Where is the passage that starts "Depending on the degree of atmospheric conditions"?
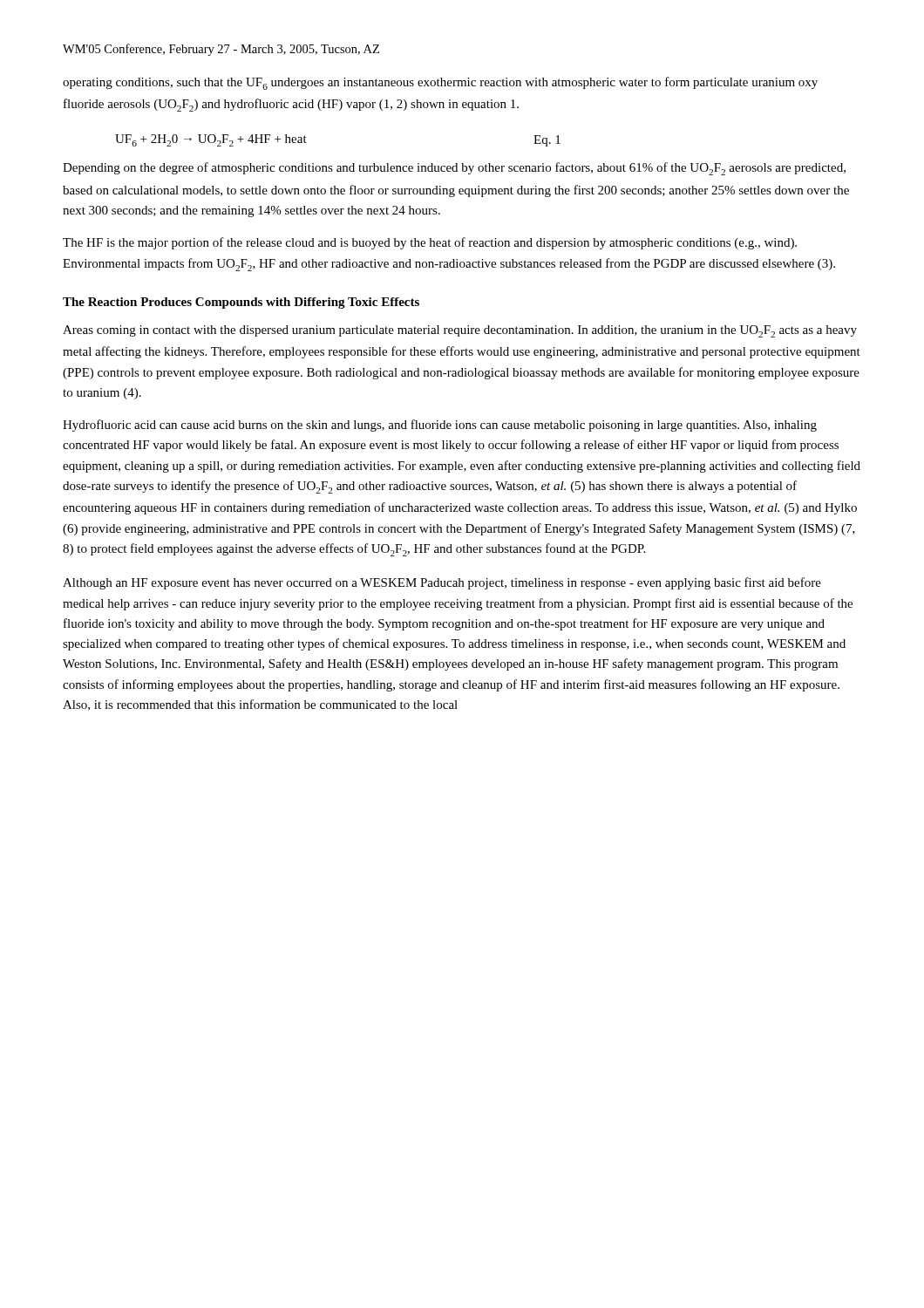The height and width of the screenshot is (1308, 924). 456,189
